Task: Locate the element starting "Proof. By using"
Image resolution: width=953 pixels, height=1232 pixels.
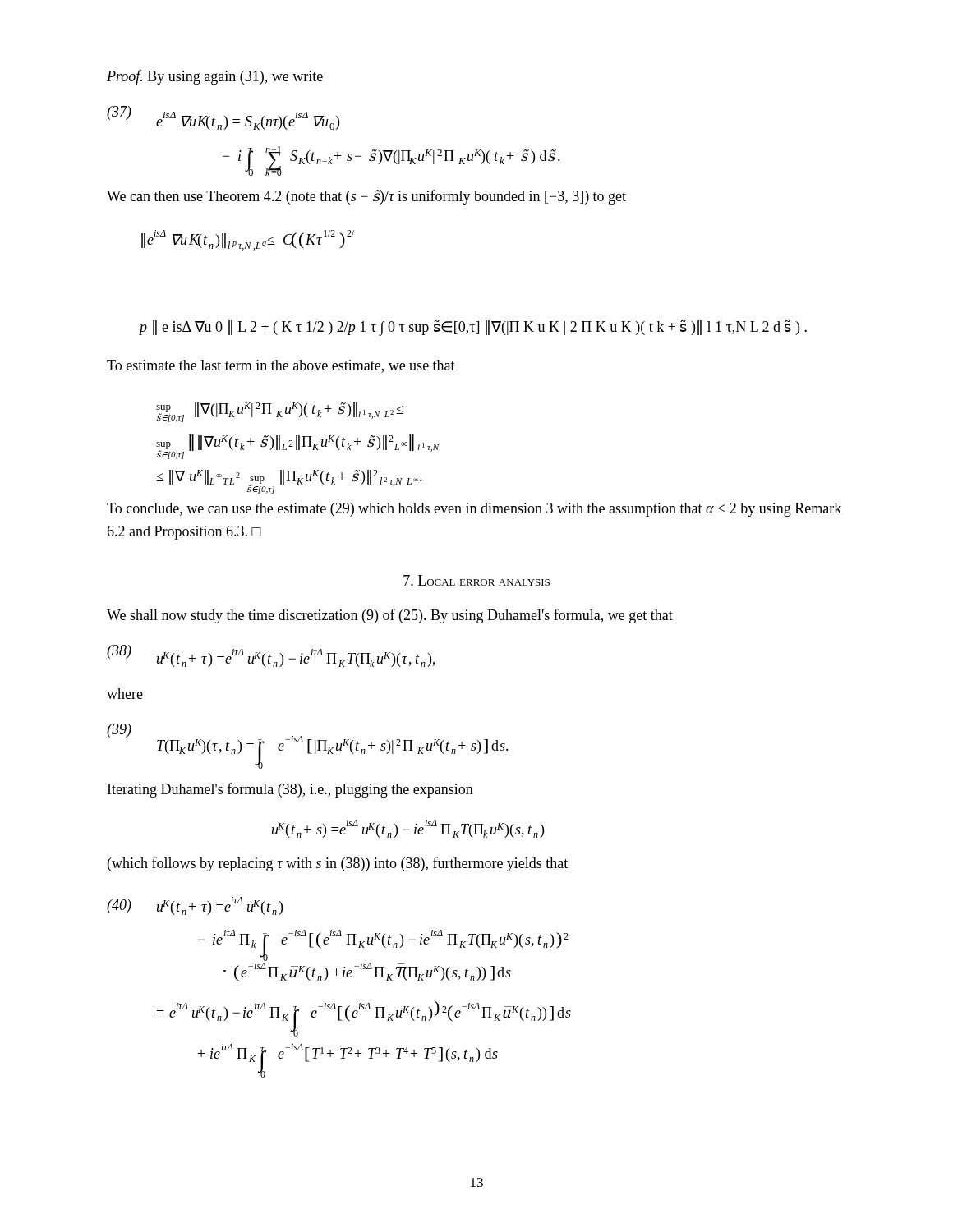Action: 215,76
